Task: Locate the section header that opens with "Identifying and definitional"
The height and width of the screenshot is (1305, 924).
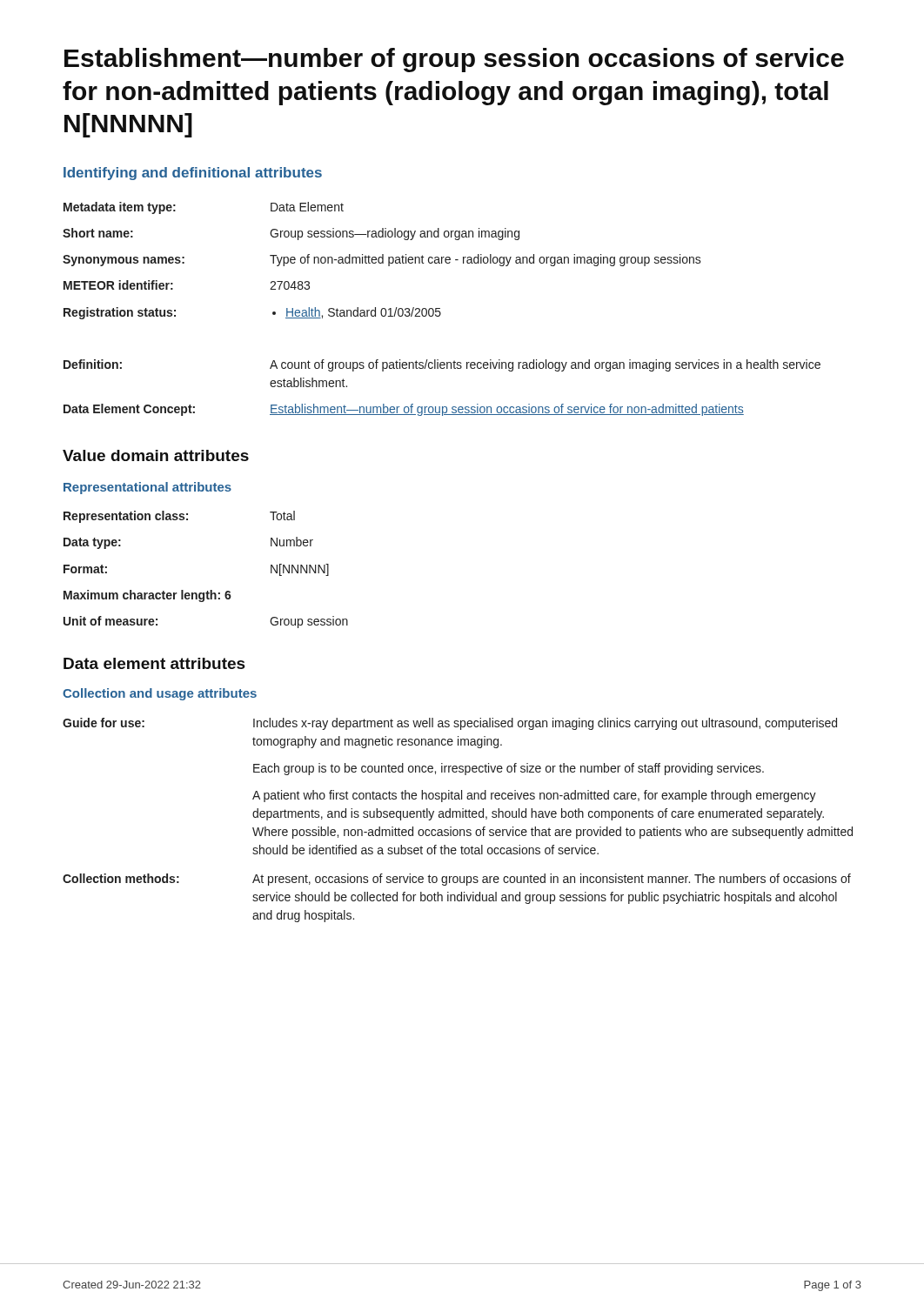Action: [x=193, y=174]
